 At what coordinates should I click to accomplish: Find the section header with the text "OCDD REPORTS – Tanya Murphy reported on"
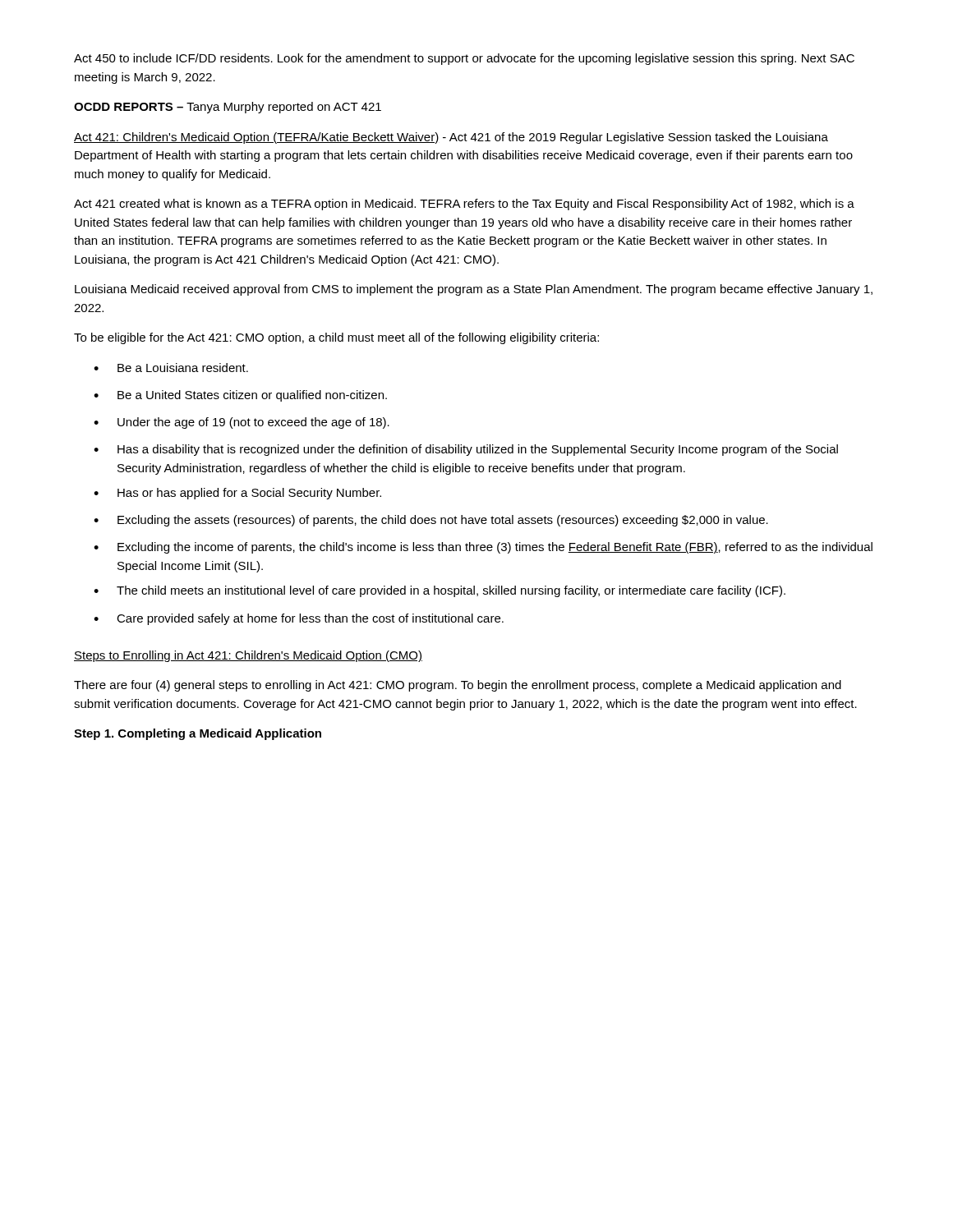(x=228, y=106)
